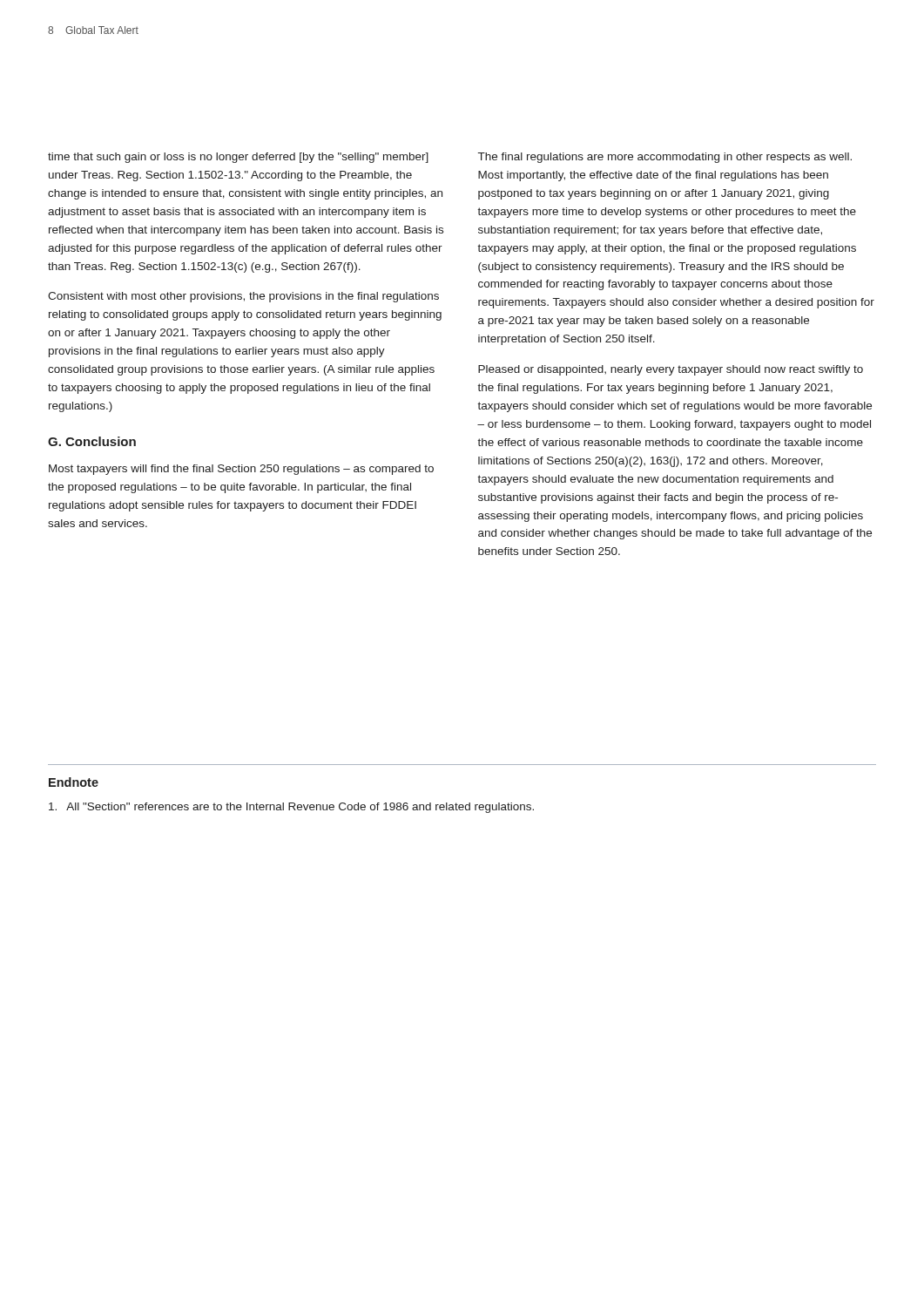Find the text starting "Pleased or disappointed, nearly every taxpayer"
The width and height of the screenshot is (924, 1307).
[677, 461]
